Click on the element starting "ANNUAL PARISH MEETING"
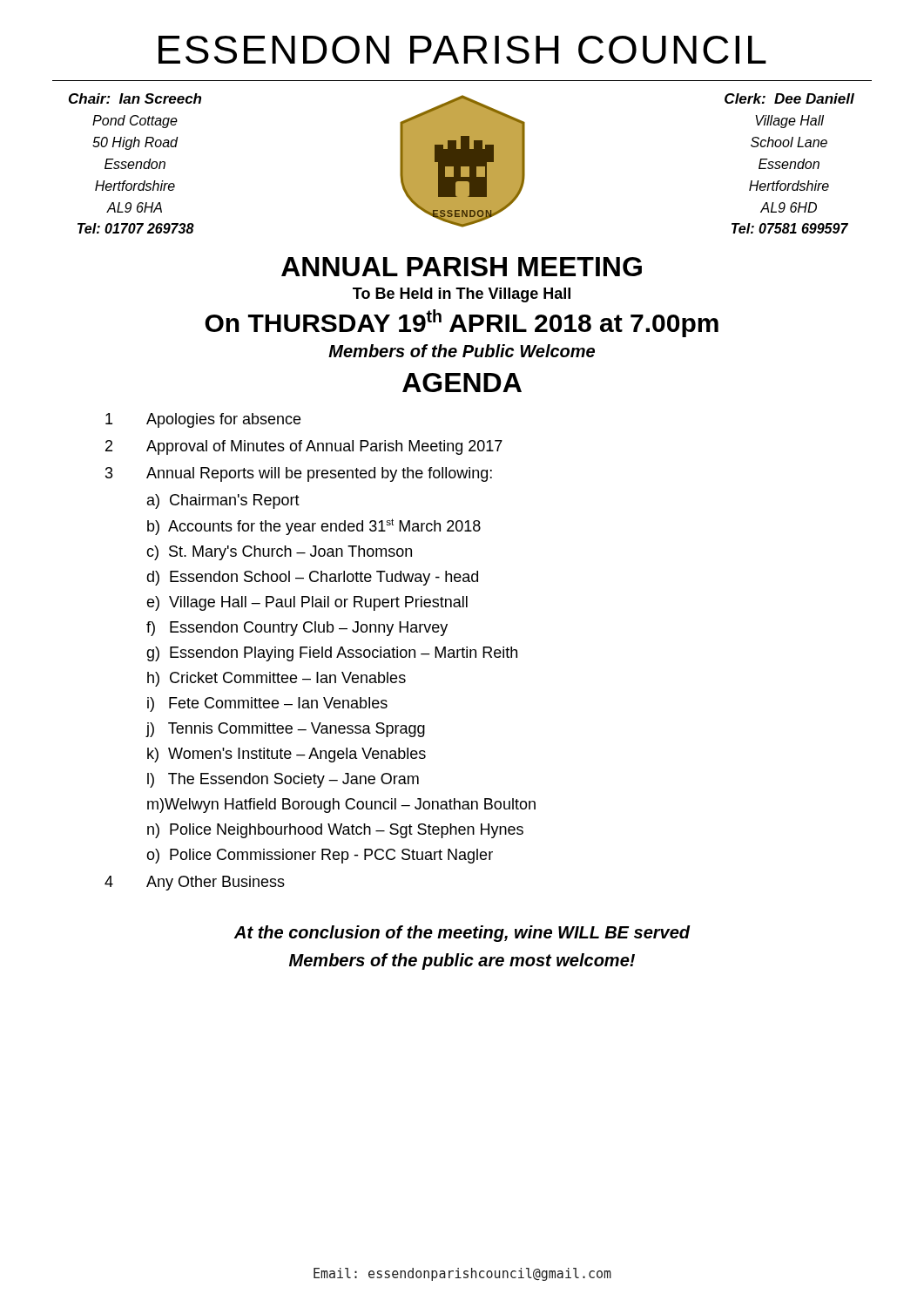The width and height of the screenshot is (924, 1307). click(x=462, y=267)
